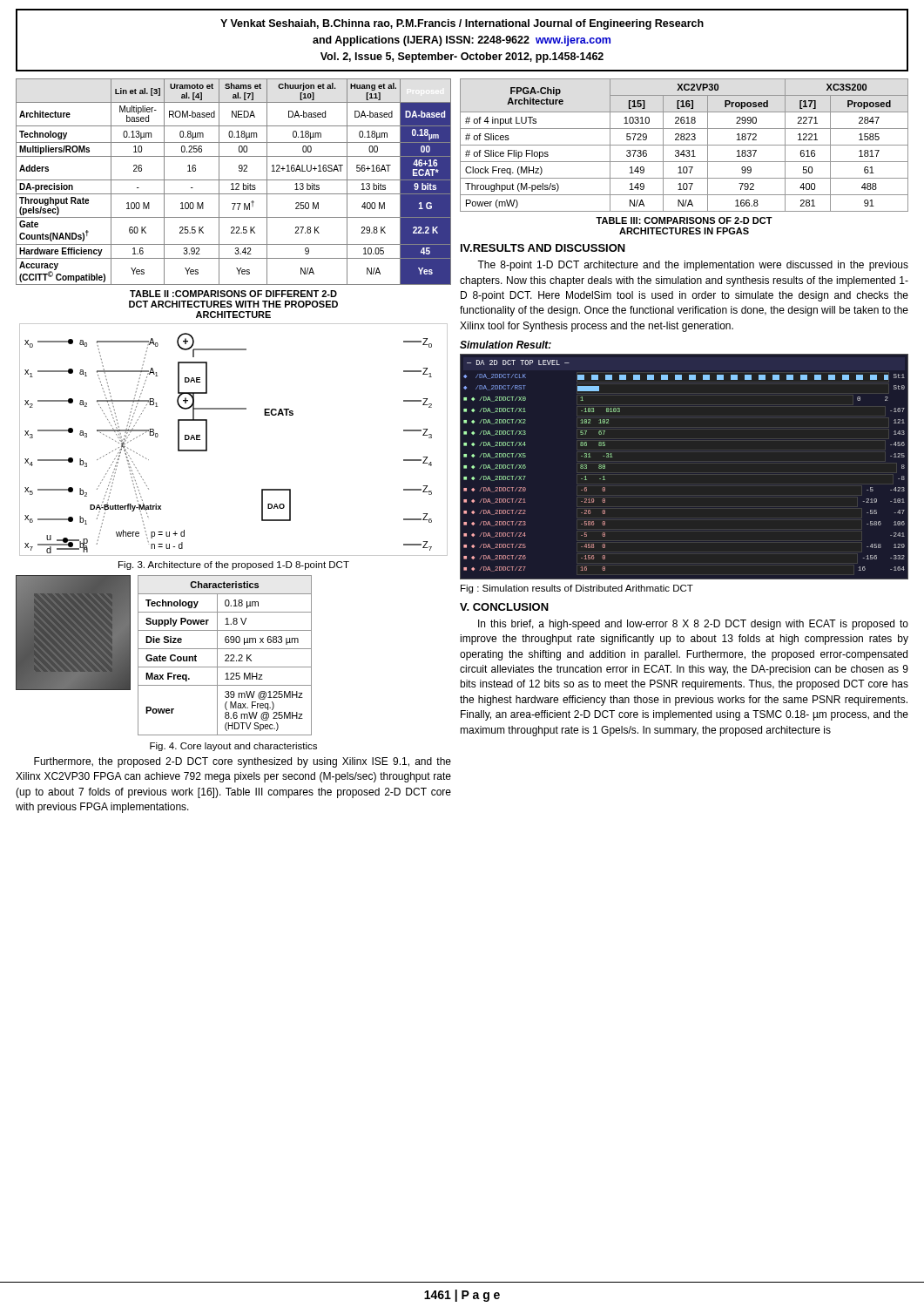
Task: Select the passage starting "Fig. 3. Architecture of"
Action: [233, 564]
